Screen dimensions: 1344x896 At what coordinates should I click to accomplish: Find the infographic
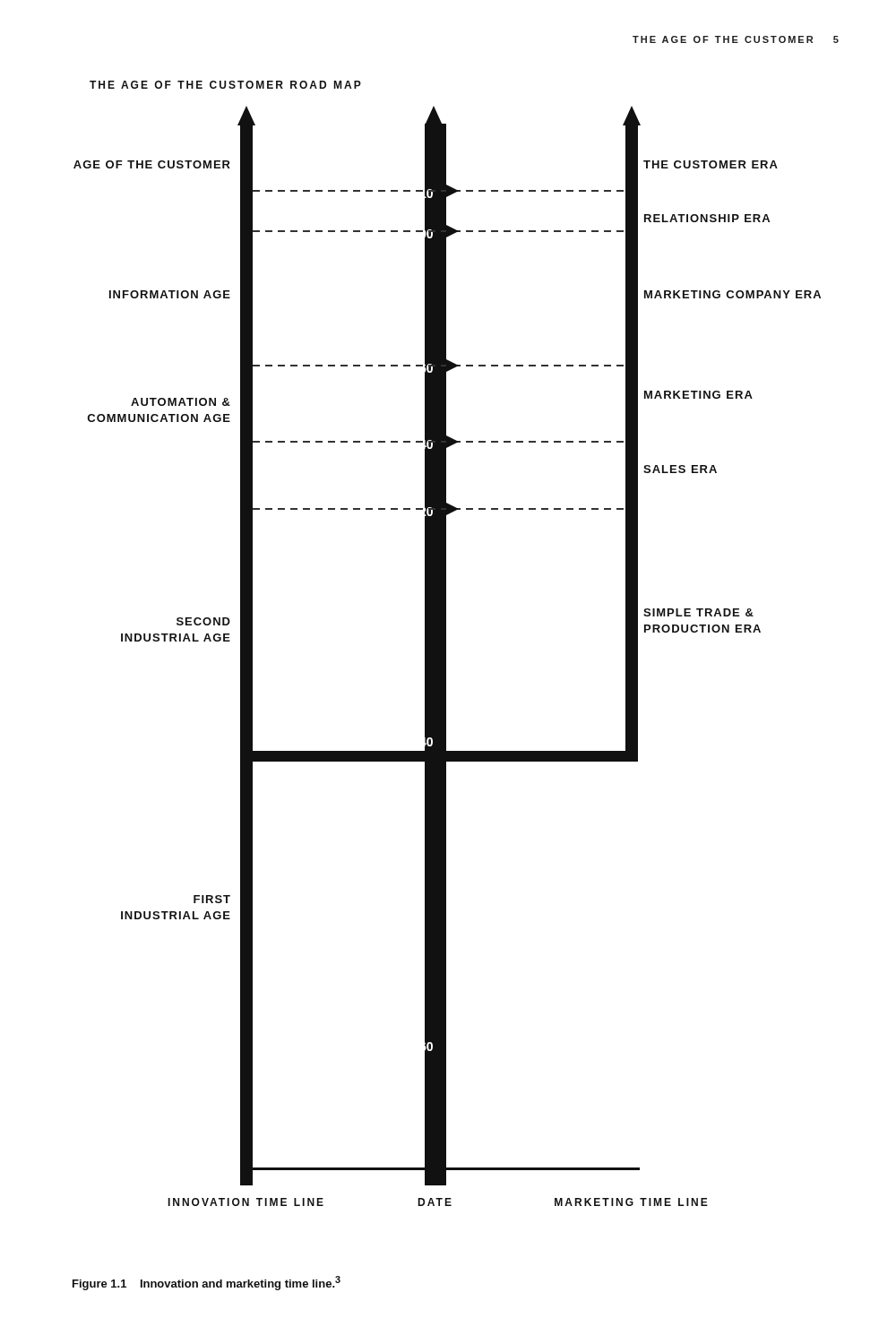(448, 684)
